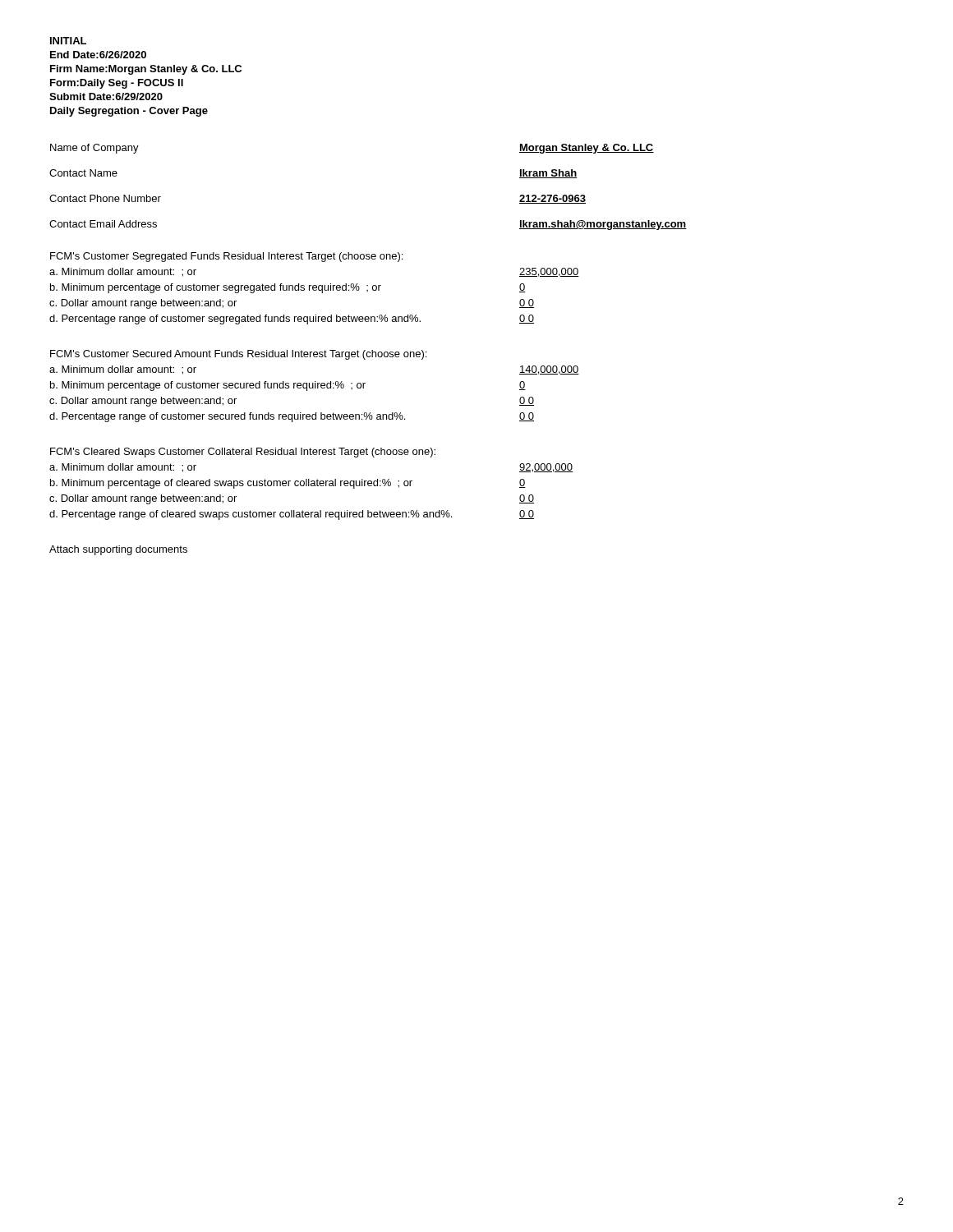Click on the list item that says "FCM's Customer Segregated Funds Residual Interest"
Image resolution: width=953 pixels, height=1232 pixels.
[226, 257]
